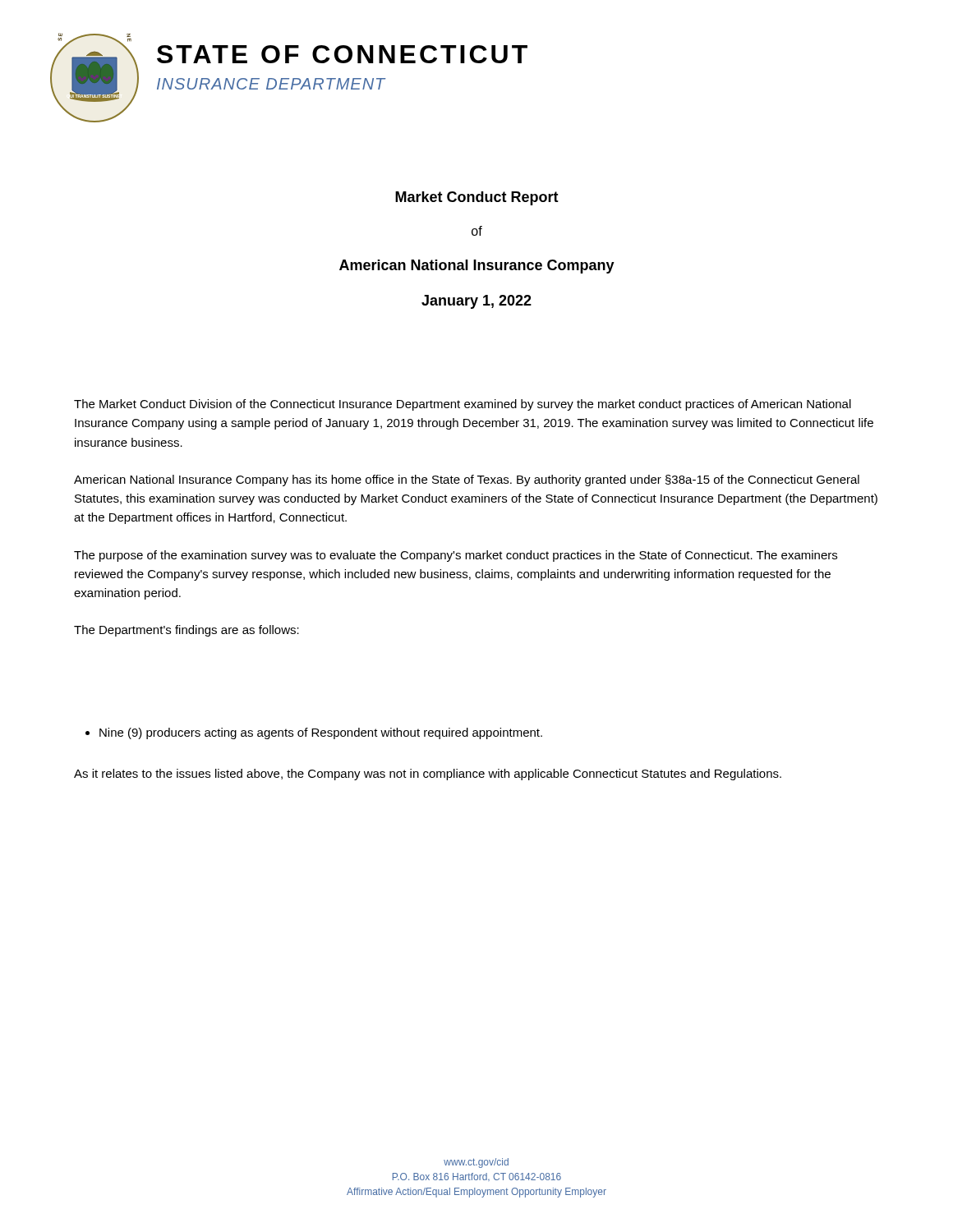Click on the text block containing "The Department's findings are as"
The height and width of the screenshot is (1232, 953).
pyautogui.click(x=186, y=631)
